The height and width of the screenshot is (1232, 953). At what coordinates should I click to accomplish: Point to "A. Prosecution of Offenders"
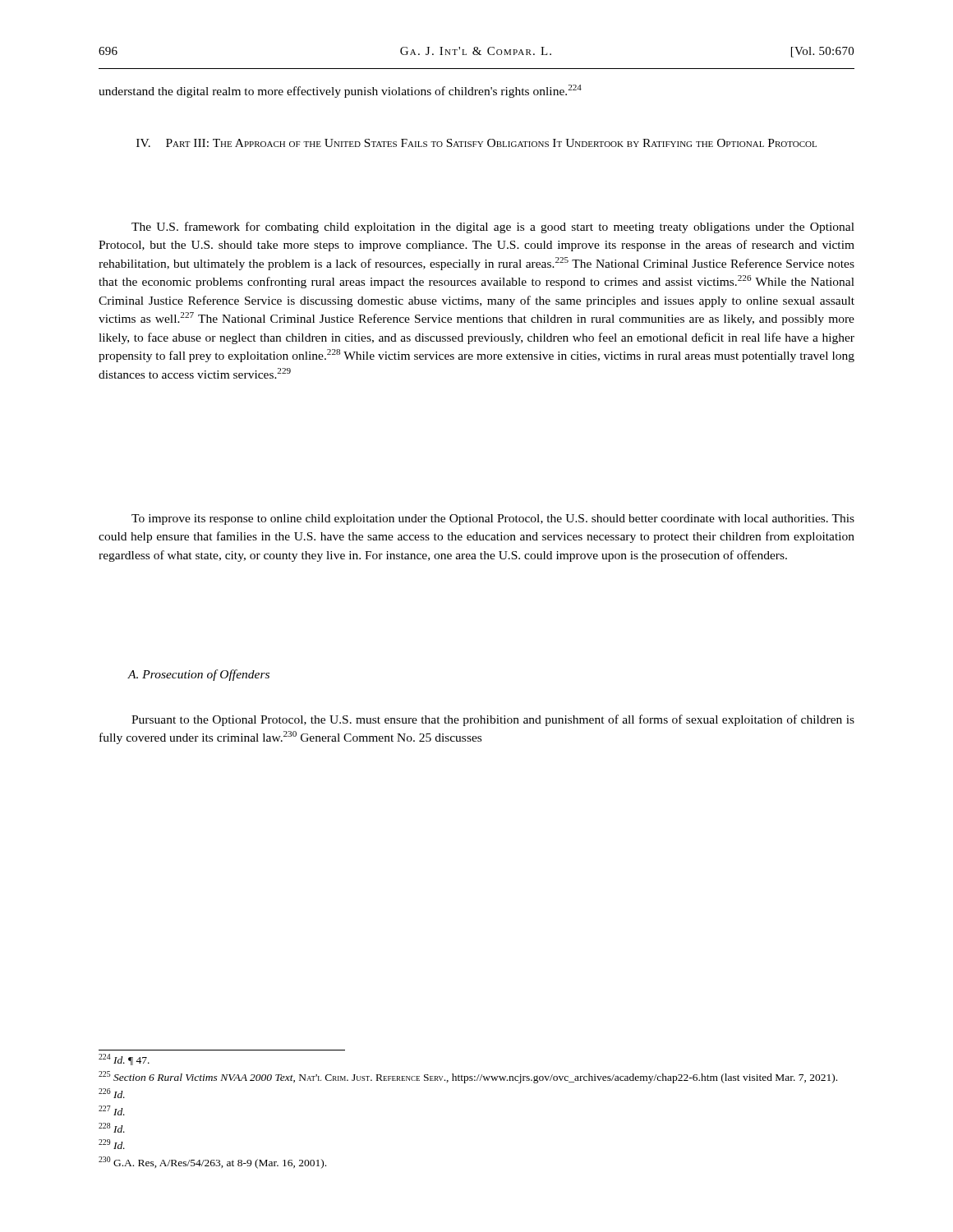coord(198,675)
